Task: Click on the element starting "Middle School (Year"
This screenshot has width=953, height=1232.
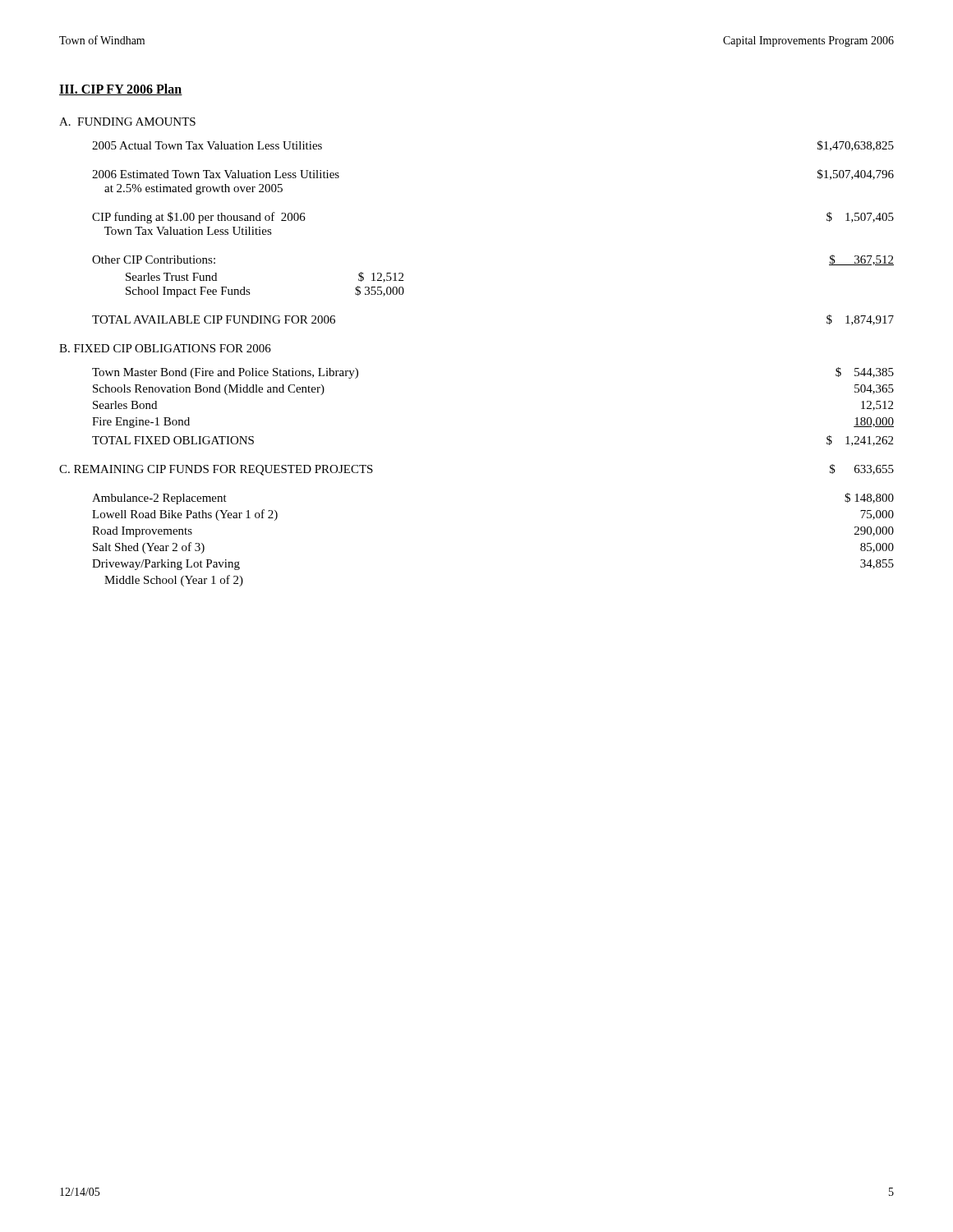Action: click(174, 581)
